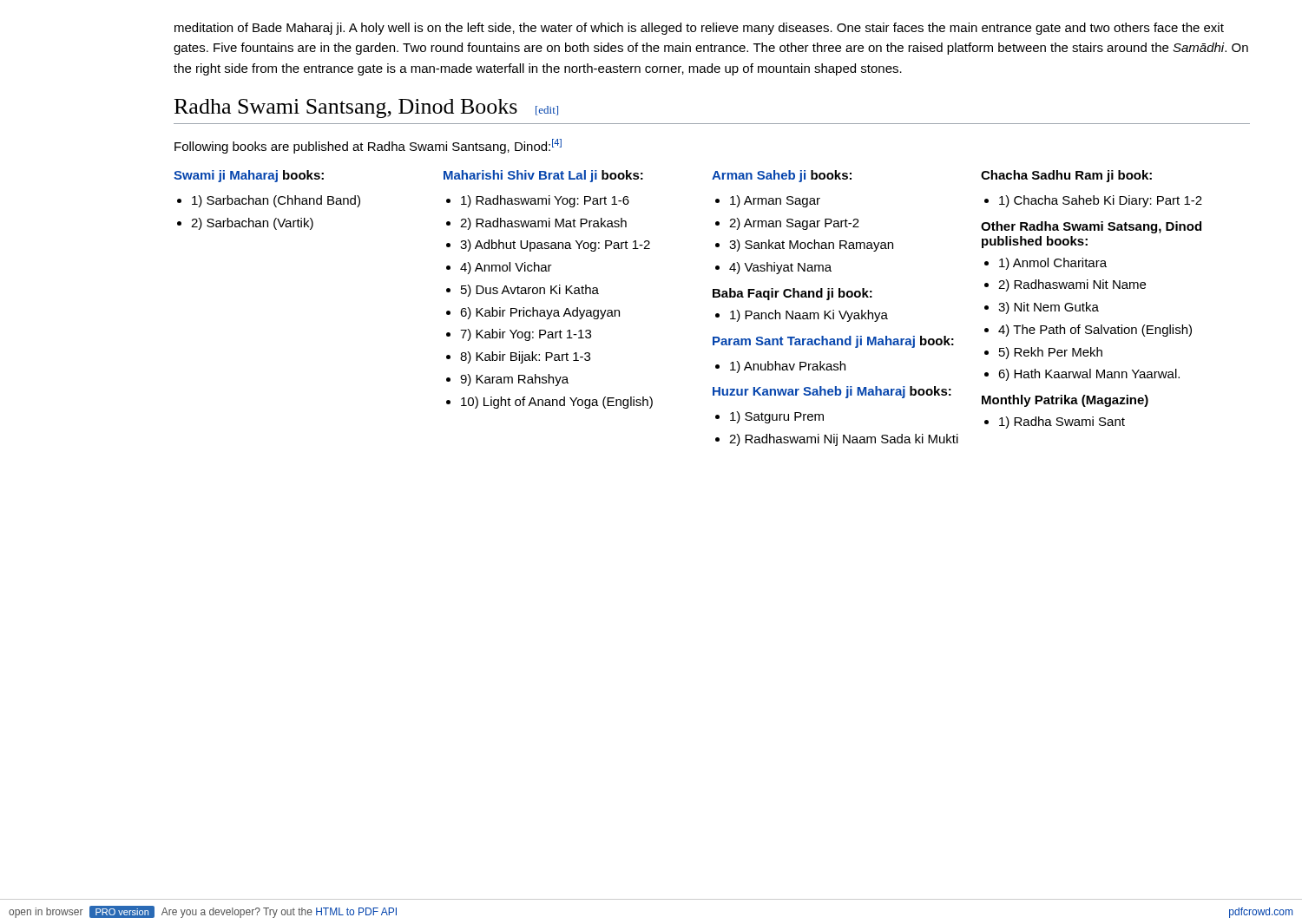The width and height of the screenshot is (1302, 924).
Task: Select a section header
Action: tap(366, 106)
